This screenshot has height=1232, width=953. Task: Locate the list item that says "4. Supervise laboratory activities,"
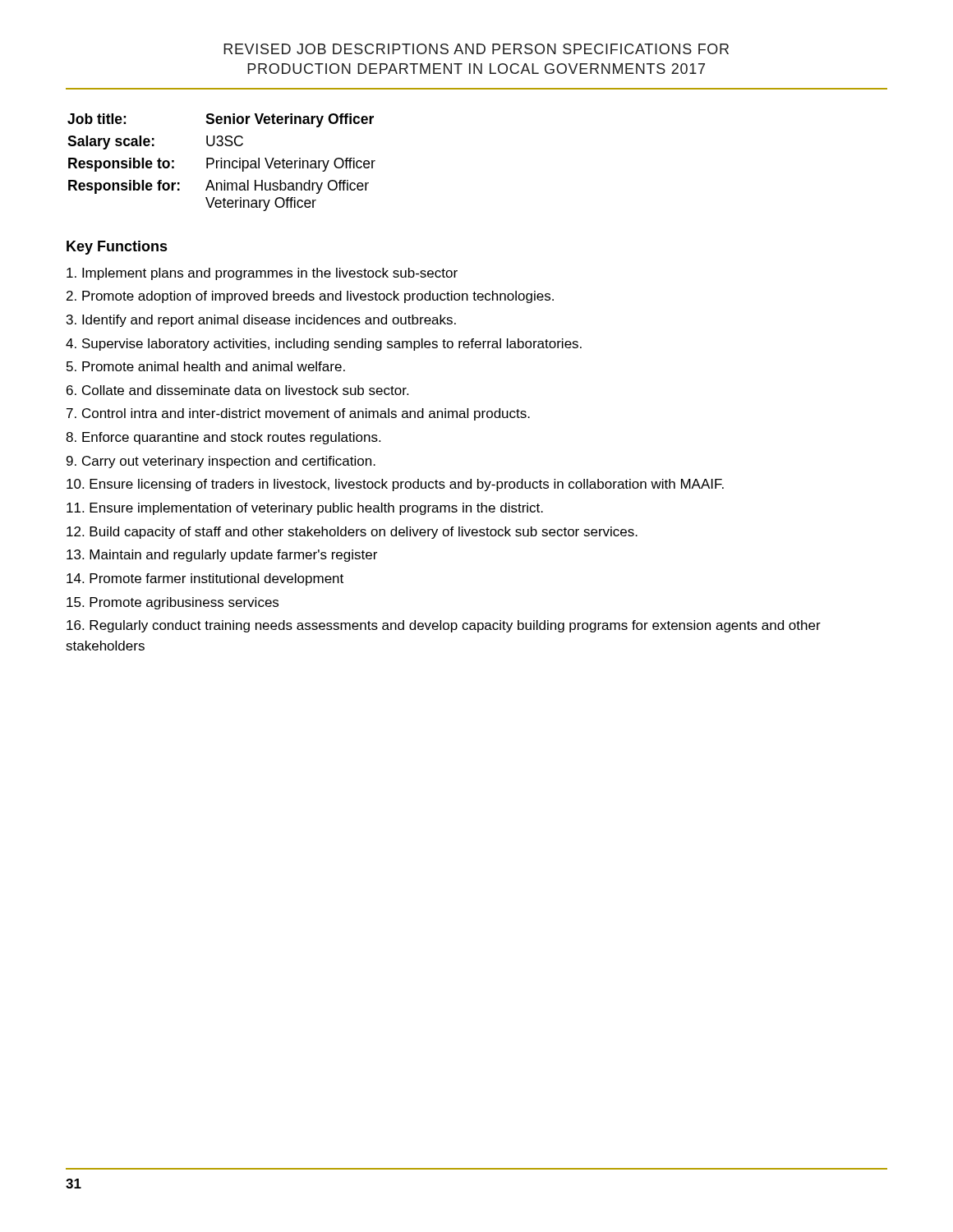[x=476, y=344]
